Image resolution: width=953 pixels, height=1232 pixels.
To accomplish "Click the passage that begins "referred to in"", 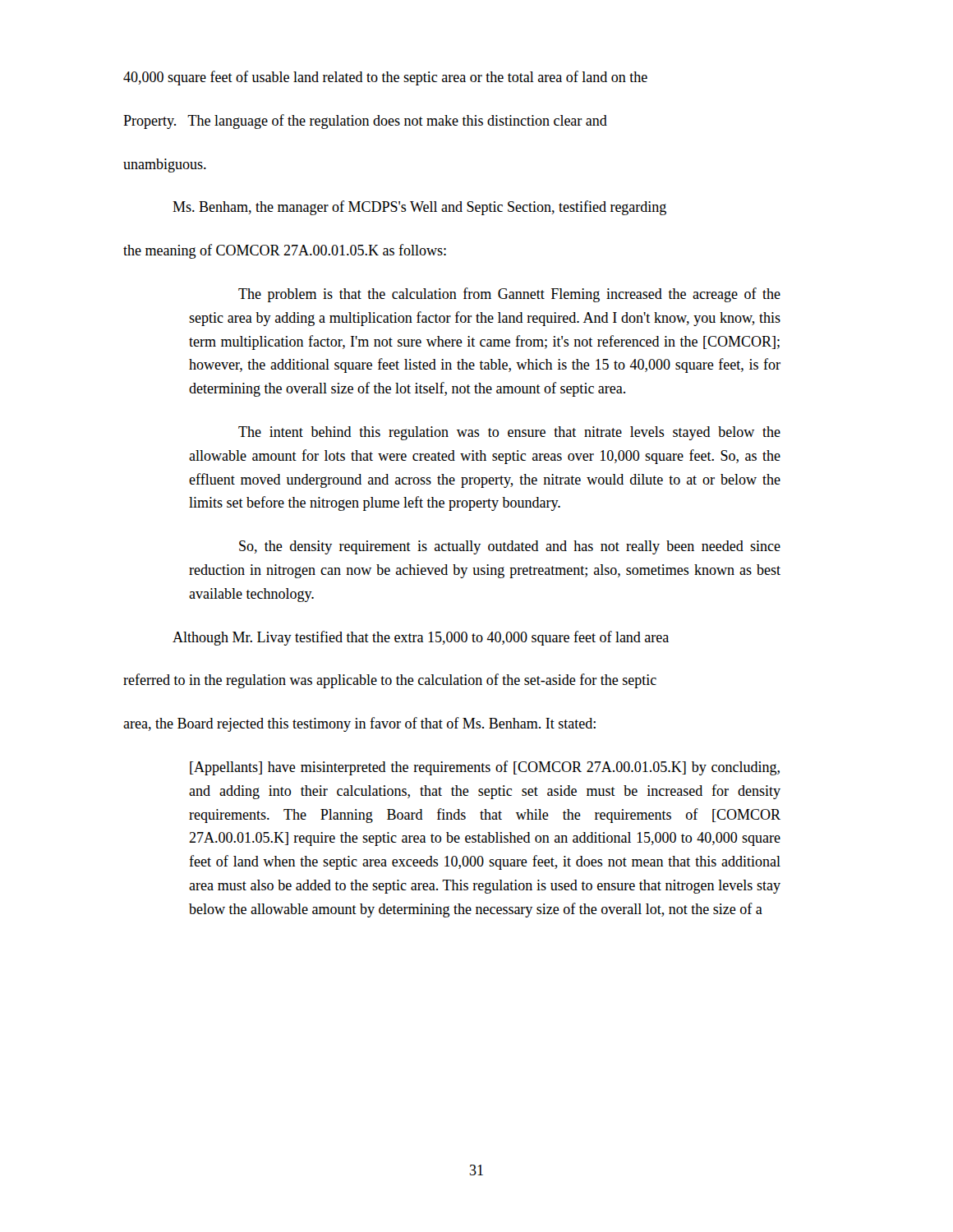I will (x=390, y=680).
